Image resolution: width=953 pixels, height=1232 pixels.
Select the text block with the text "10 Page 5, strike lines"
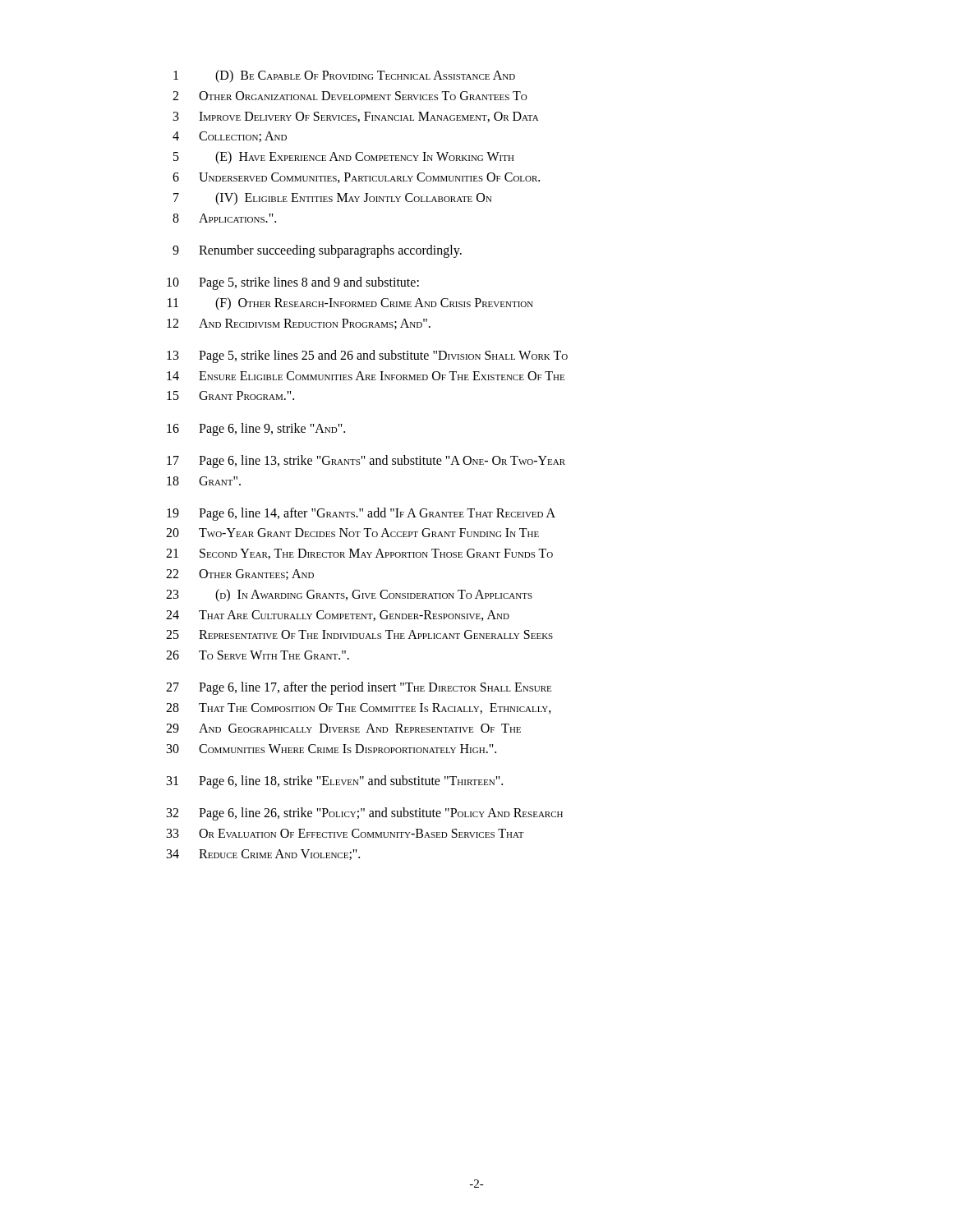tap(293, 283)
